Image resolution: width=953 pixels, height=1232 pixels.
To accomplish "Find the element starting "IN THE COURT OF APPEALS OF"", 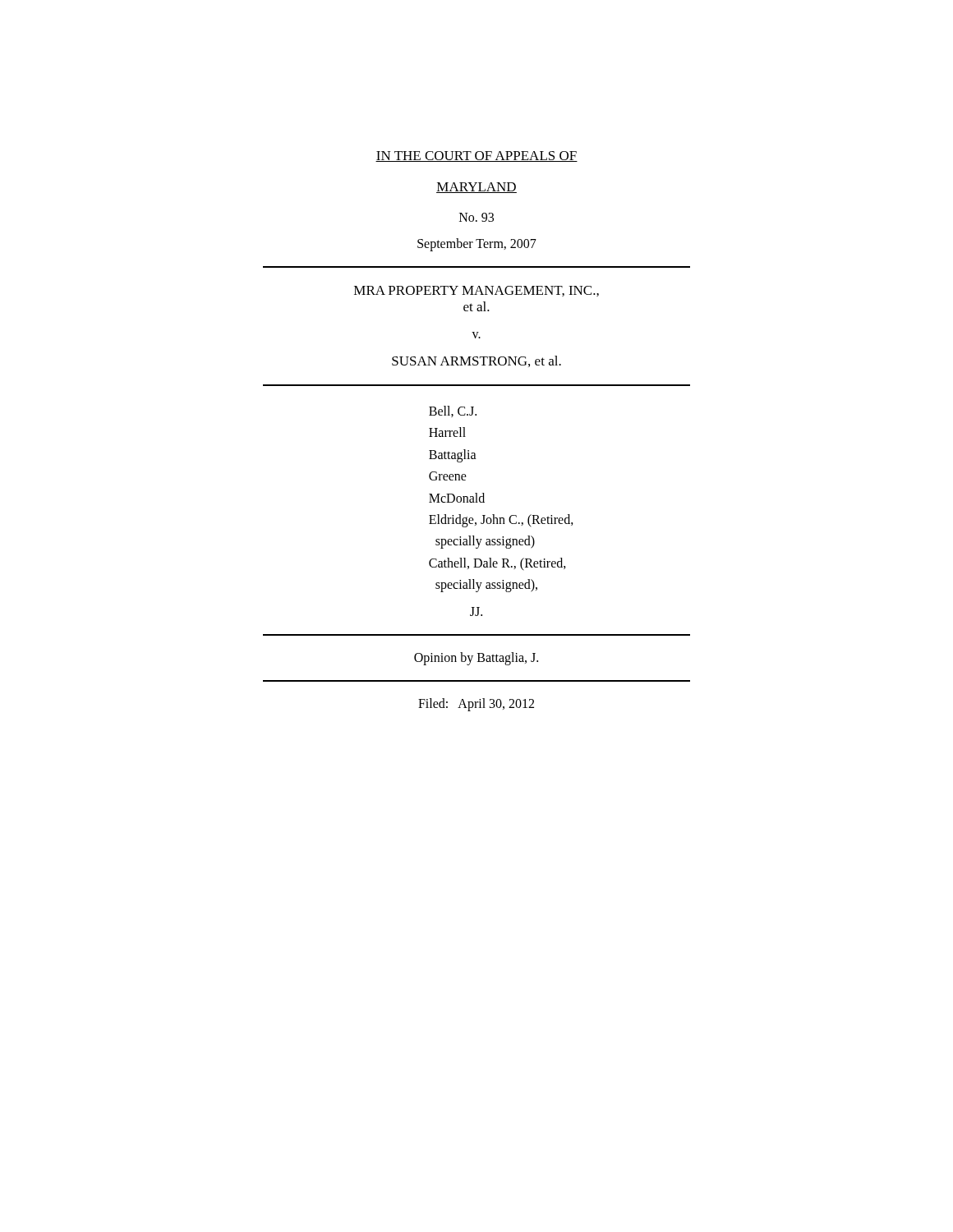I will click(476, 156).
